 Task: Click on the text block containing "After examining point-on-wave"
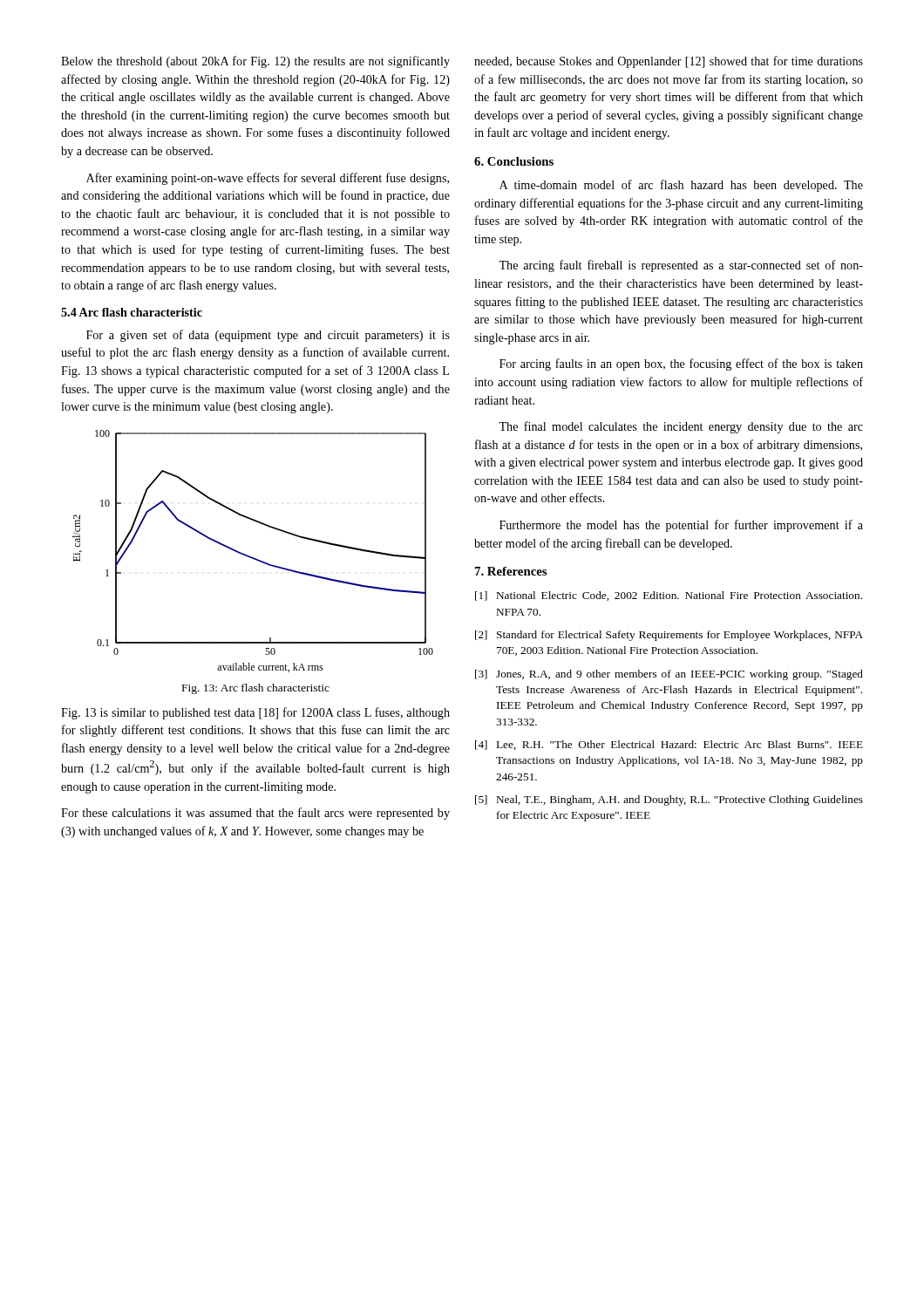point(255,232)
